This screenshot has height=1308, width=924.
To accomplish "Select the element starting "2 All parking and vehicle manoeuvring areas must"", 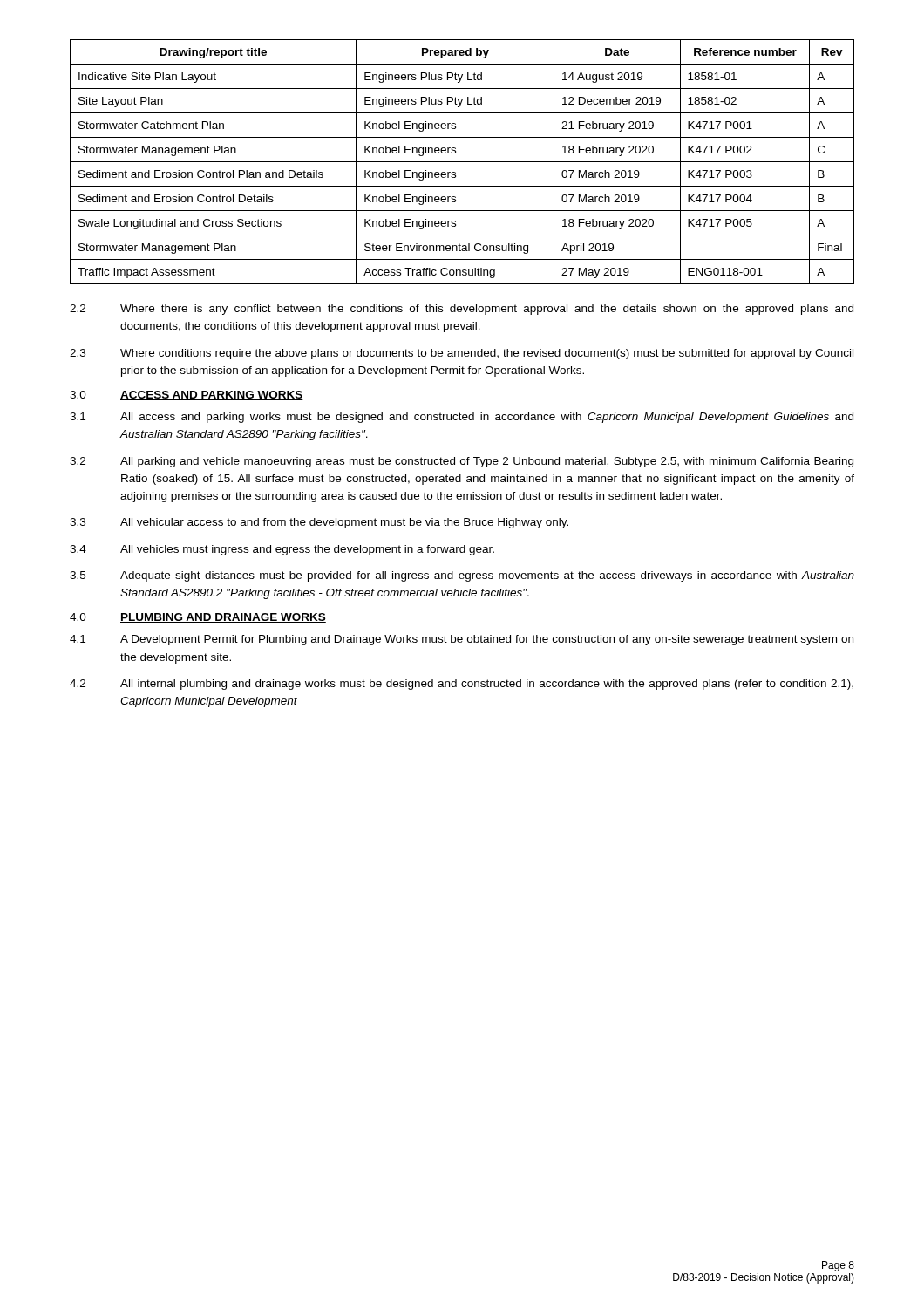I will 462,479.
